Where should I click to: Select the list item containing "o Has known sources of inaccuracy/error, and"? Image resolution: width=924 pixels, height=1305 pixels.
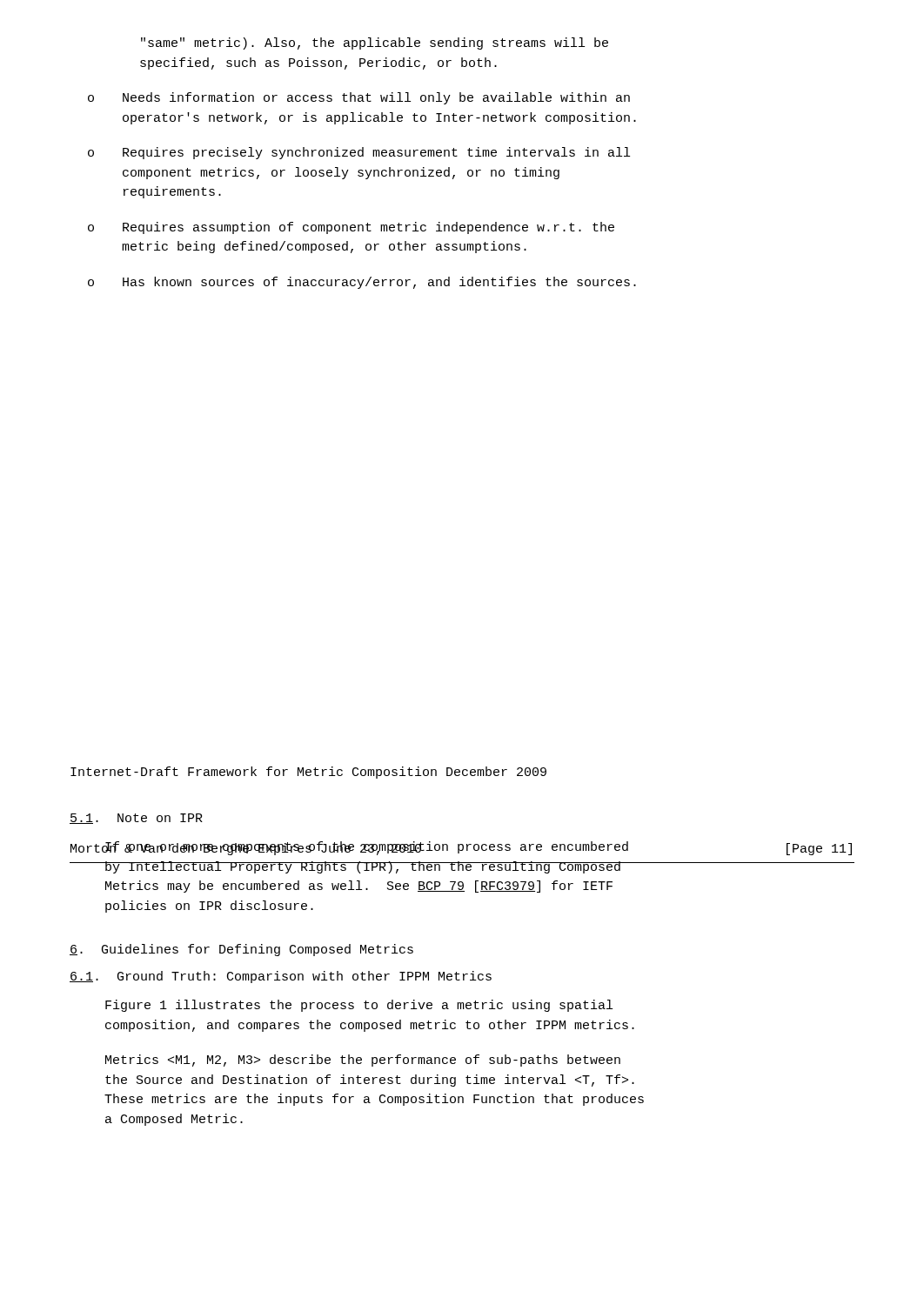(471, 283)
